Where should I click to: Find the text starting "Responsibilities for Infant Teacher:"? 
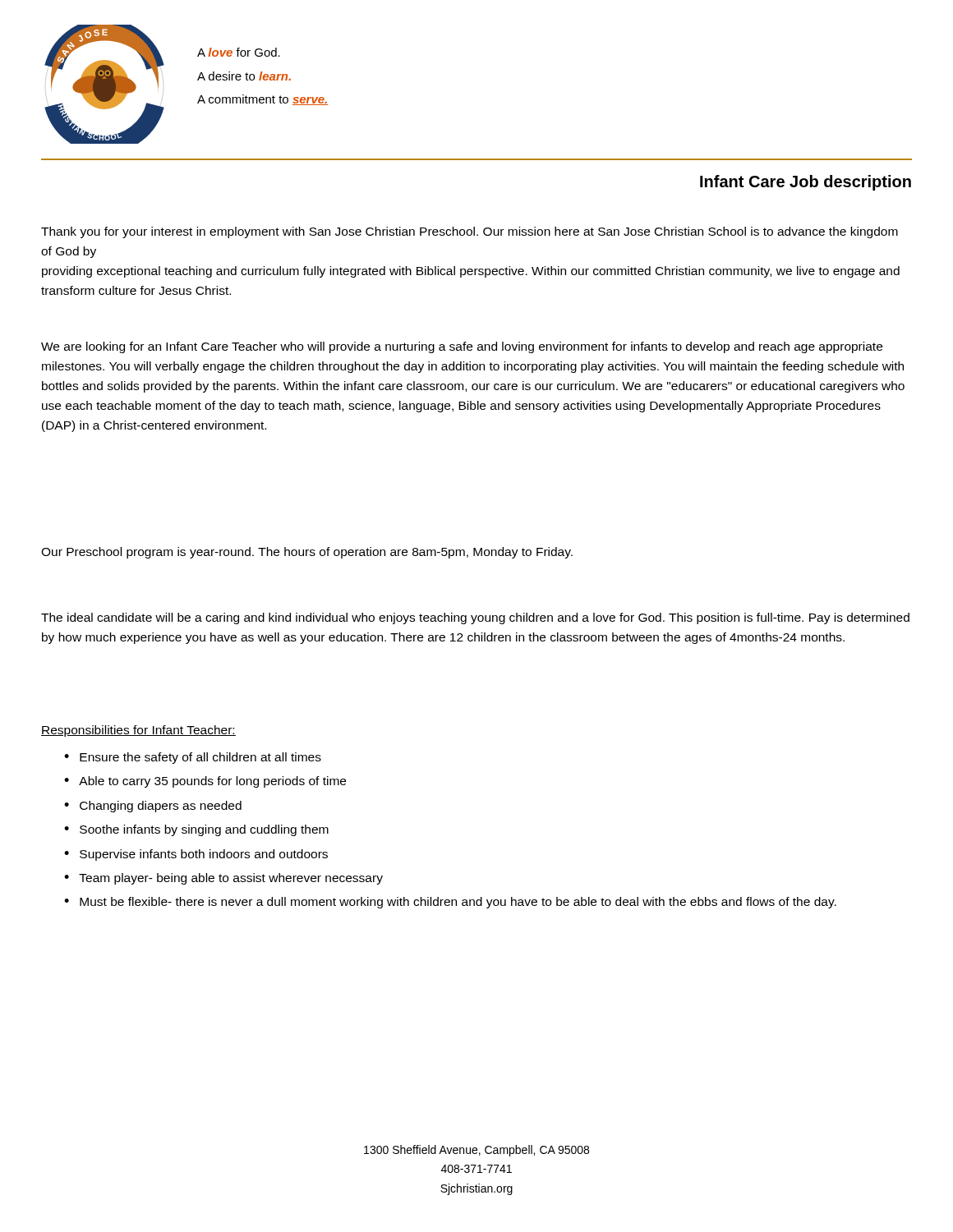pyautogui.click(x=138, y=730)
